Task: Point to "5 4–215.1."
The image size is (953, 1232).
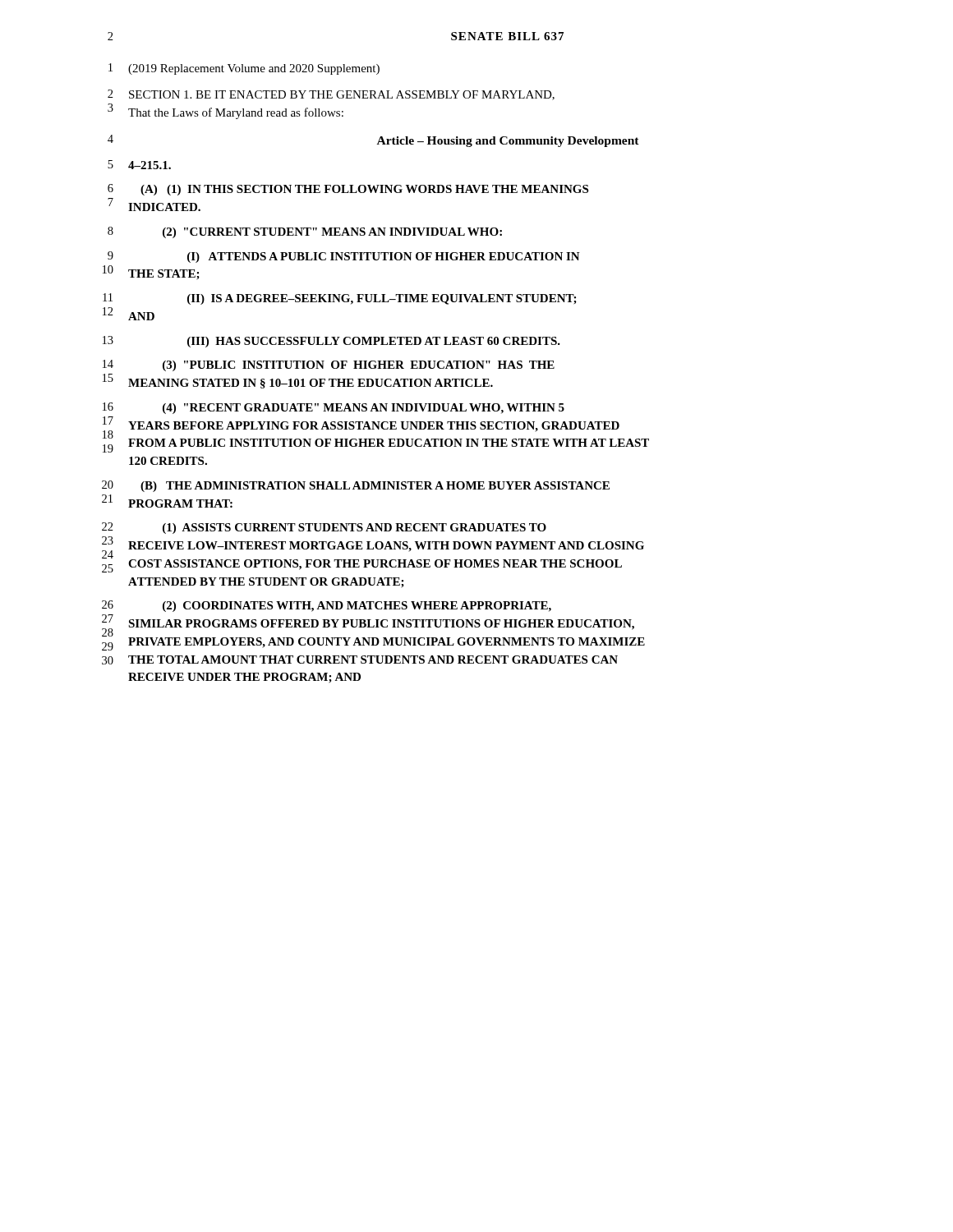Action: (x=139, y=165)
